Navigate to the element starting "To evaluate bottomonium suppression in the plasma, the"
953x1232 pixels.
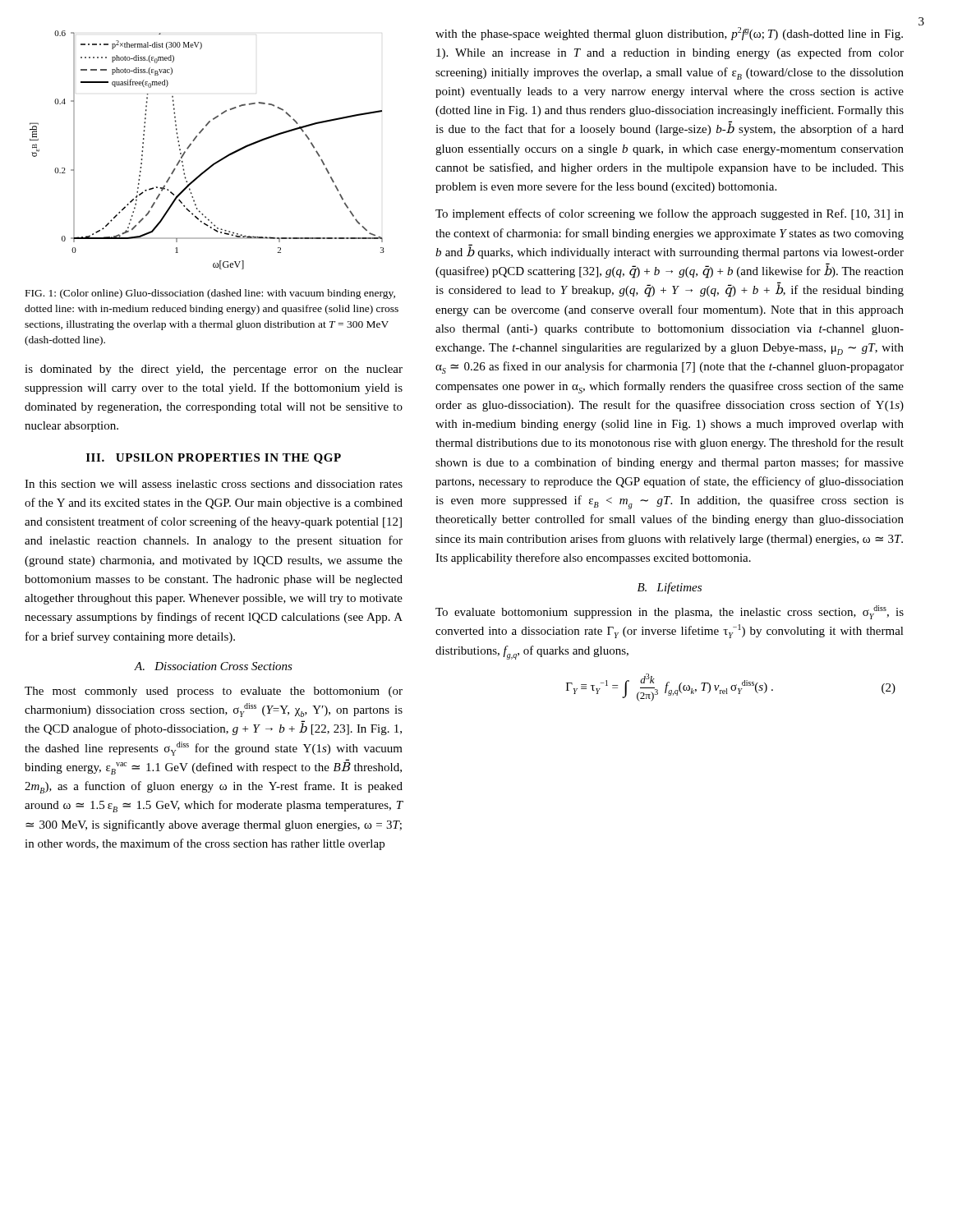click(670, 631)
